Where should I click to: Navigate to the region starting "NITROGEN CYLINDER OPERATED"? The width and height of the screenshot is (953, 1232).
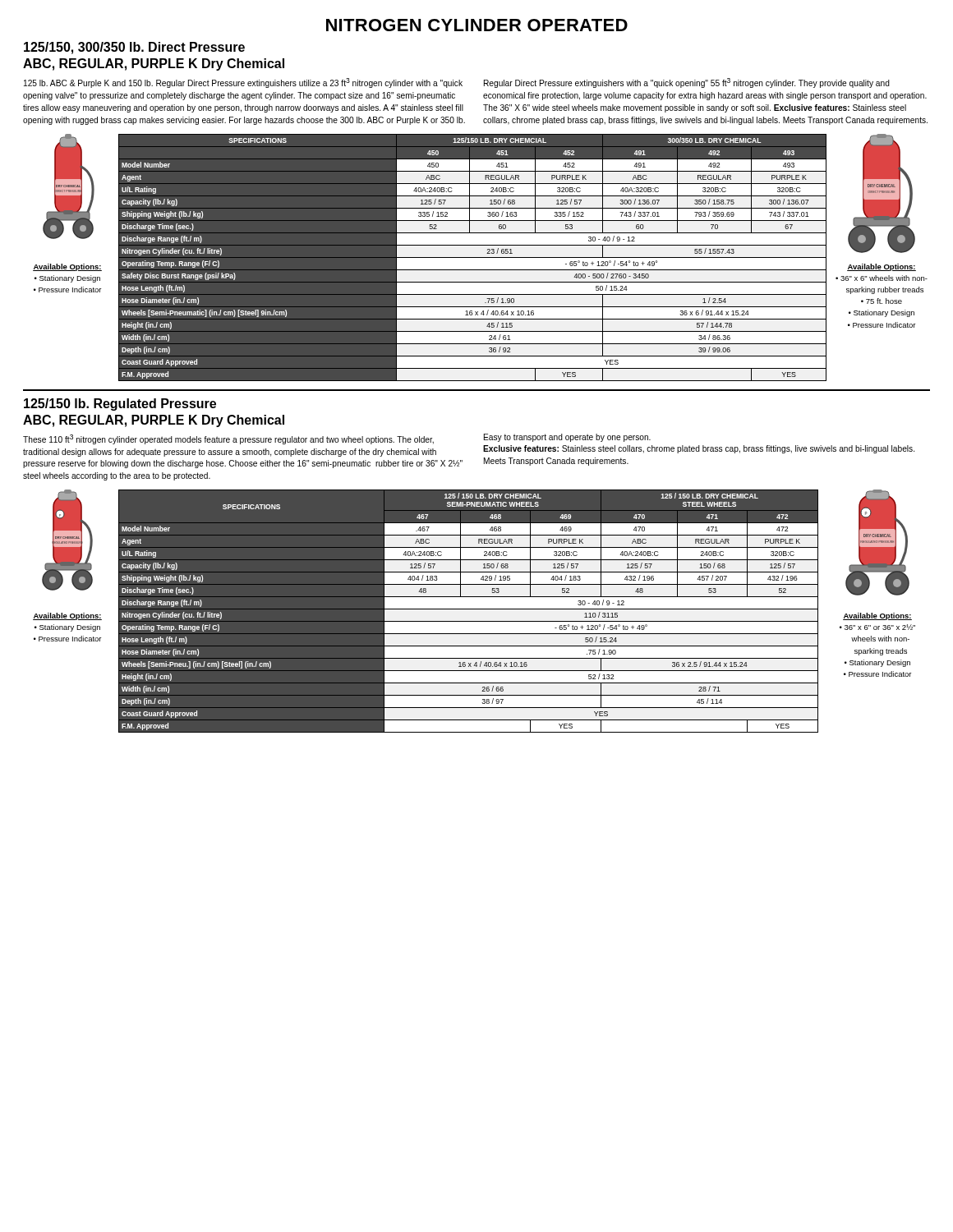(x=476, y=25)
